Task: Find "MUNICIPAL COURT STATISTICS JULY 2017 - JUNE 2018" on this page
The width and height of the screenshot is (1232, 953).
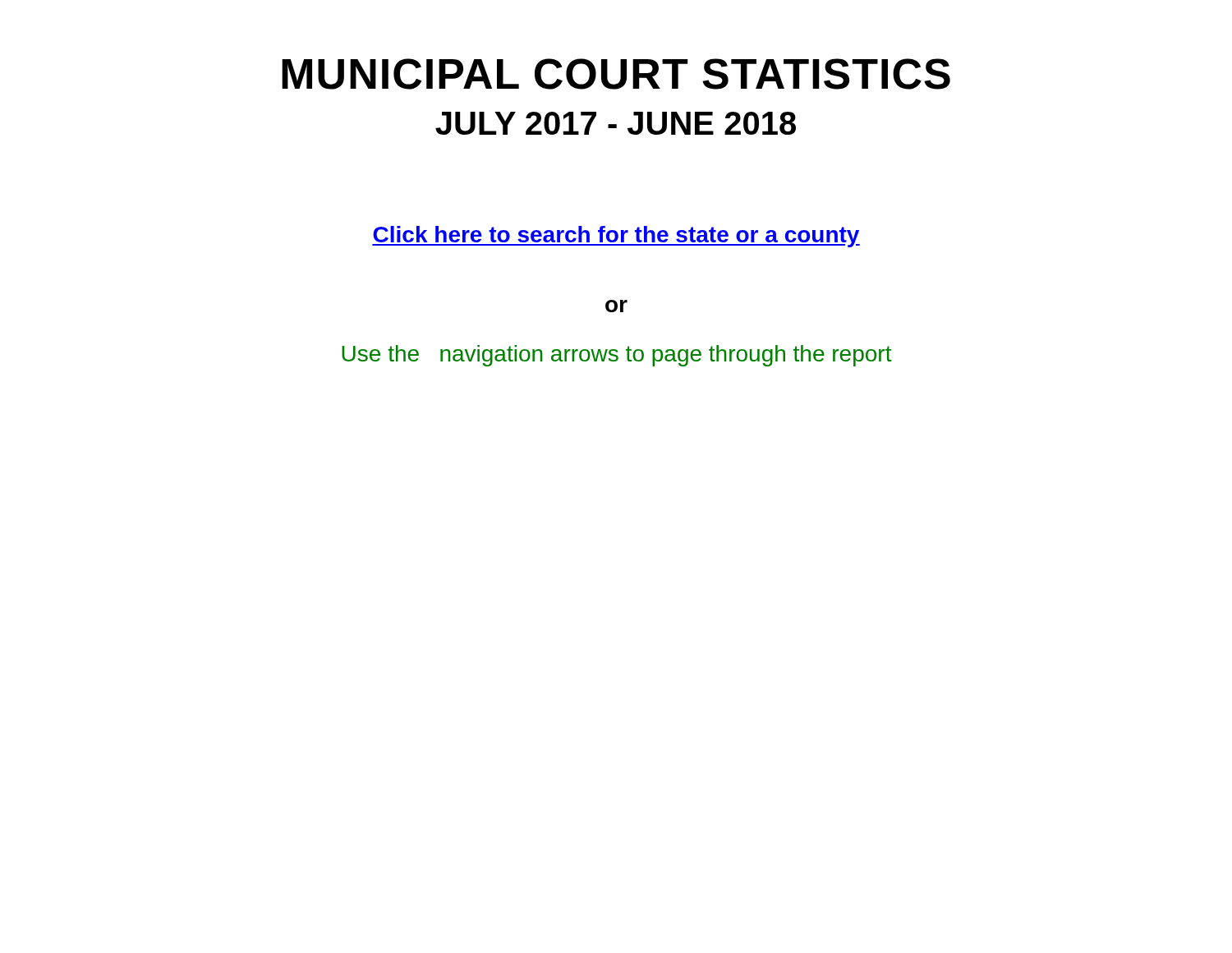Action: (x=616, y=96)
